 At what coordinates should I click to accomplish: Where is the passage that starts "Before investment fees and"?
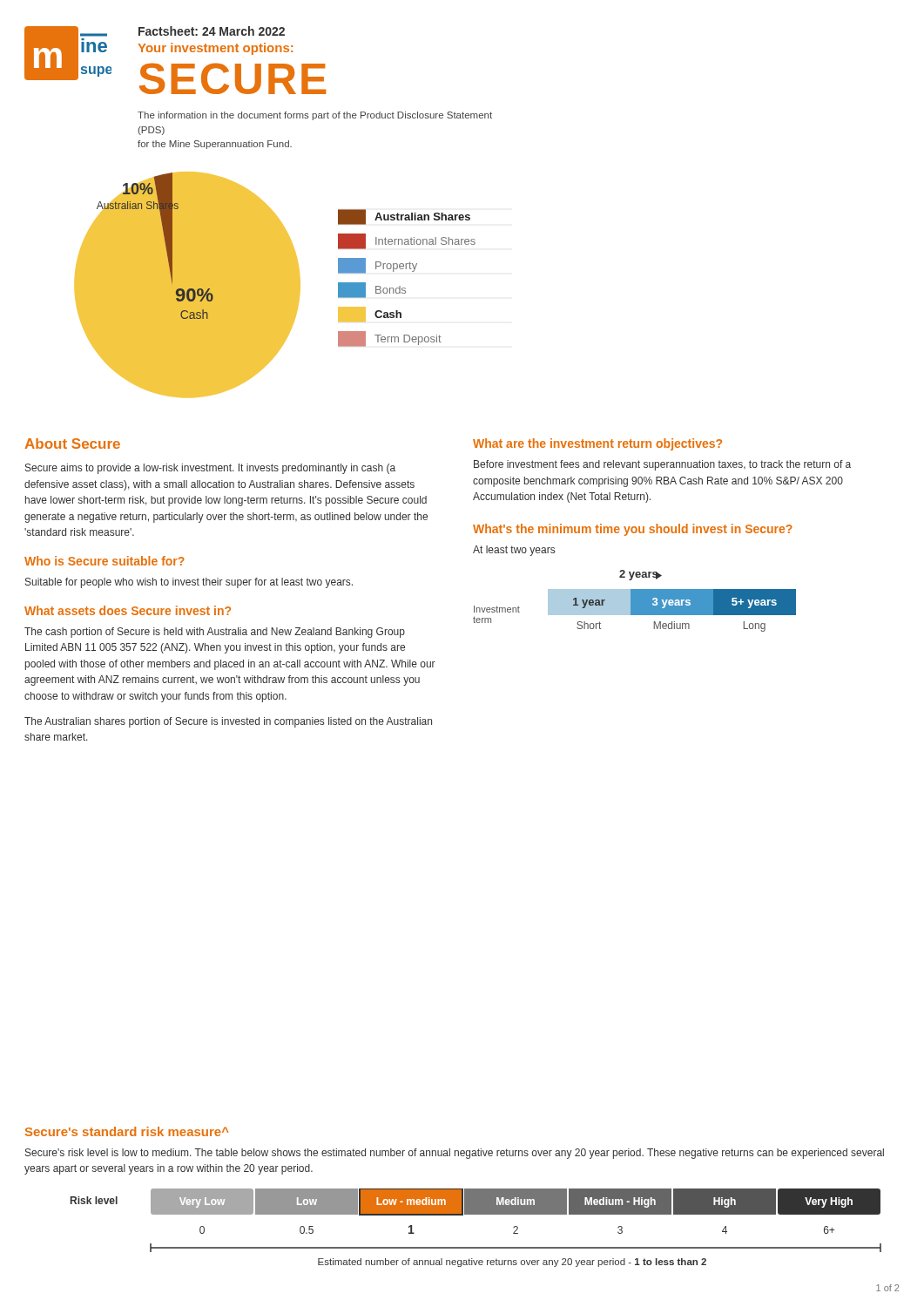[x=662, y=481]
